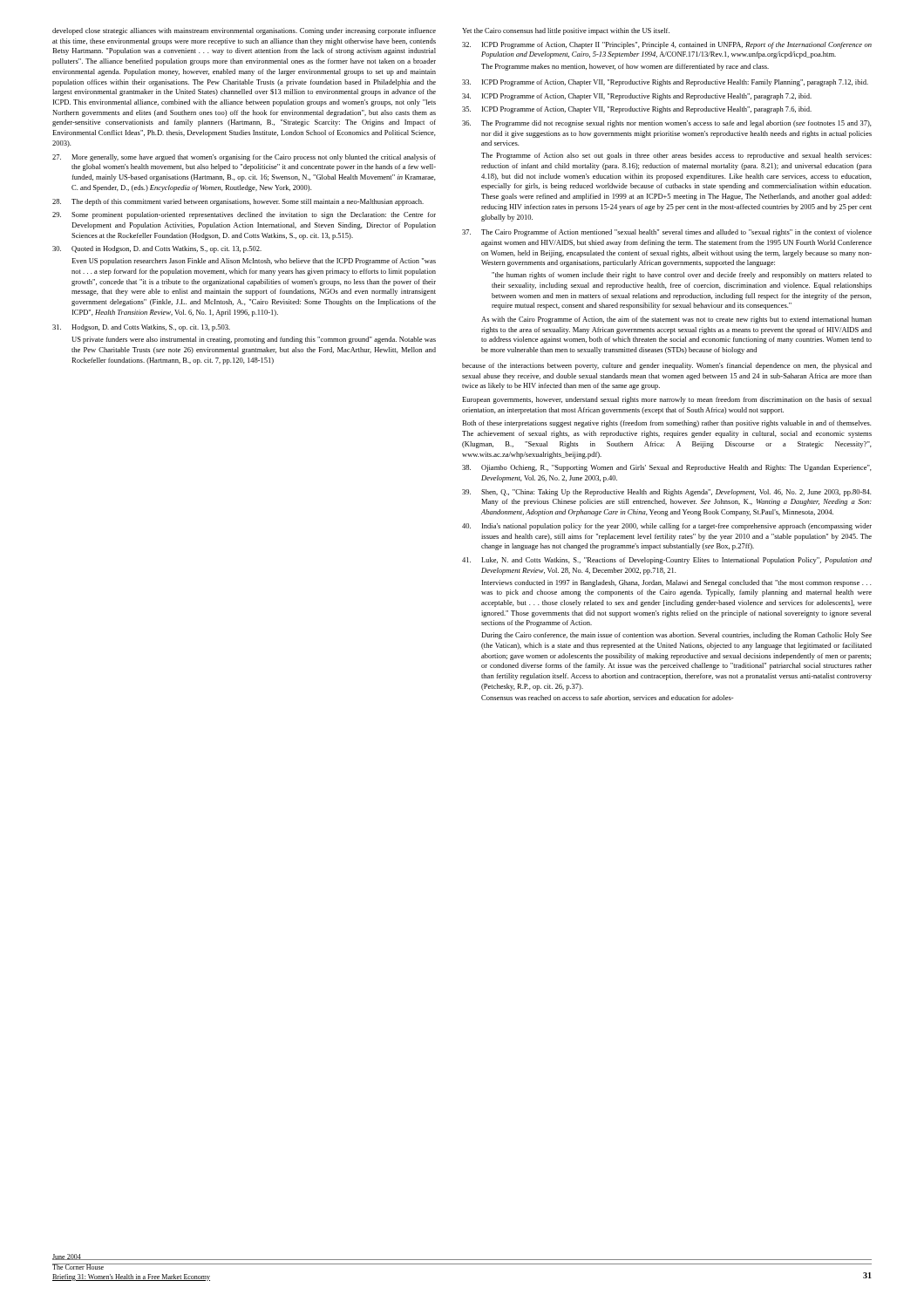Click on the text starting "Yet the Cairo"

[x=667, y=31]
